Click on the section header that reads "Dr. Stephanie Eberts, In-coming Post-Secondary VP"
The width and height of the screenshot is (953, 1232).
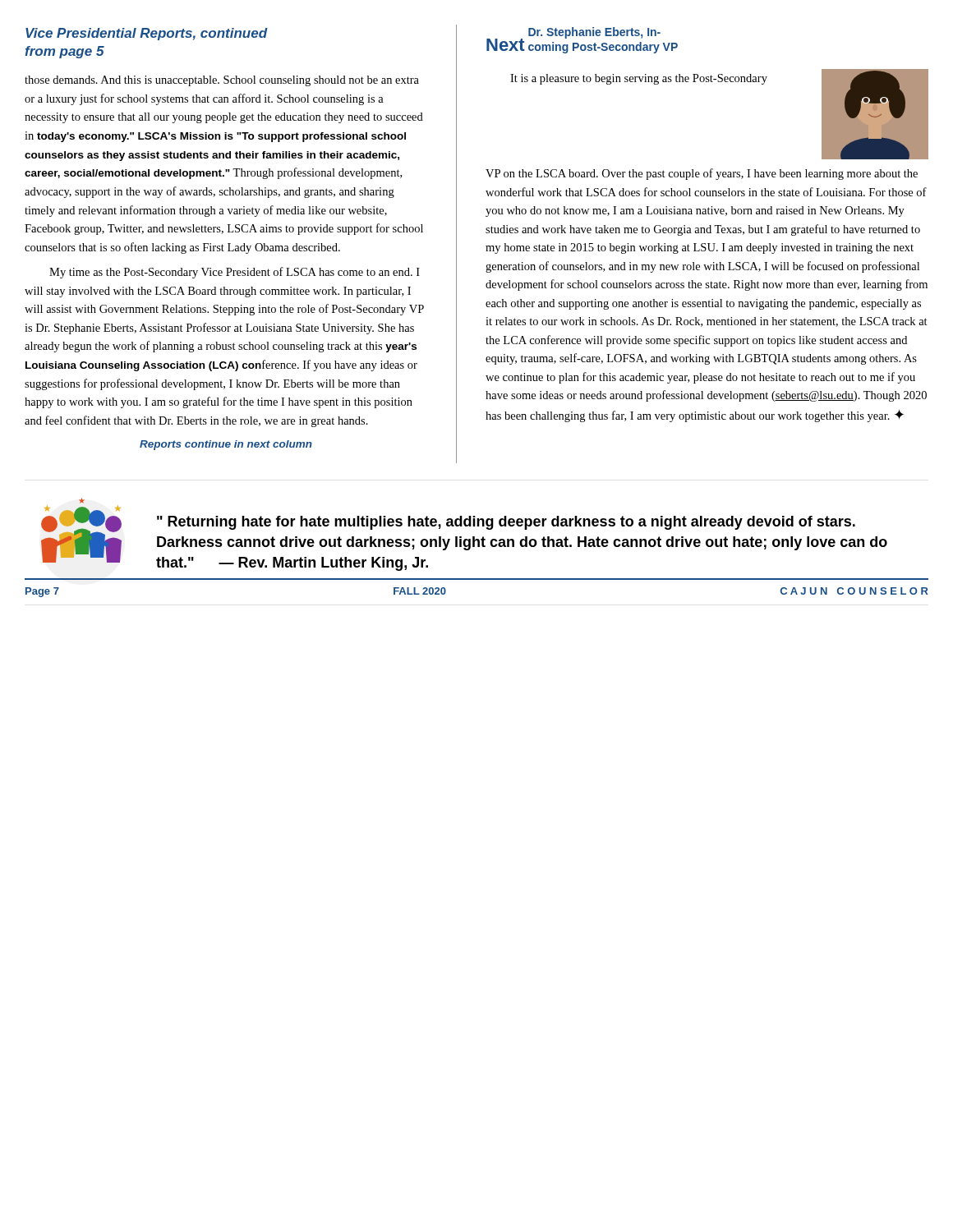coord(603,40)
